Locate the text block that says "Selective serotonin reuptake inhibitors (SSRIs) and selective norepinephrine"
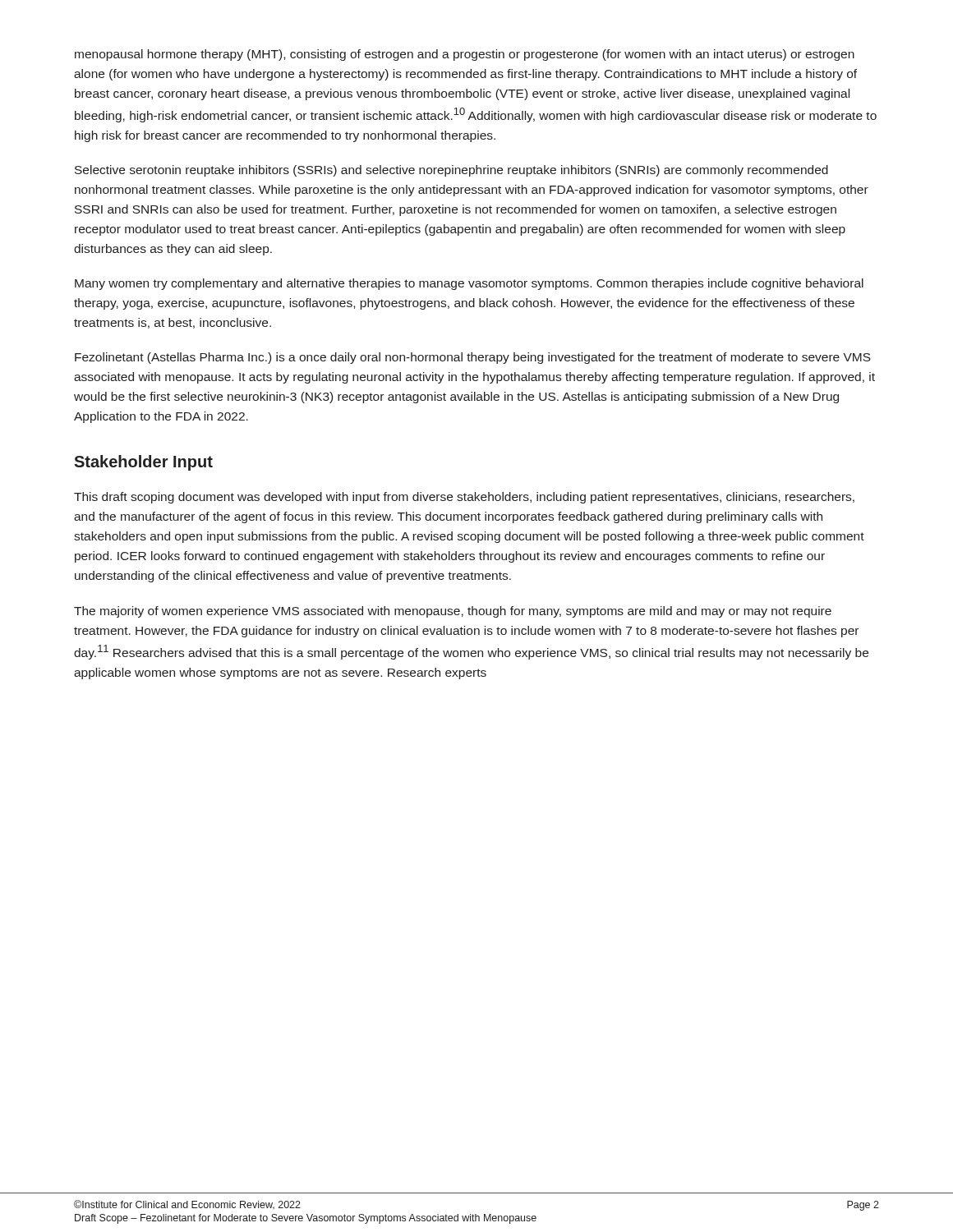 coord(471,209)
